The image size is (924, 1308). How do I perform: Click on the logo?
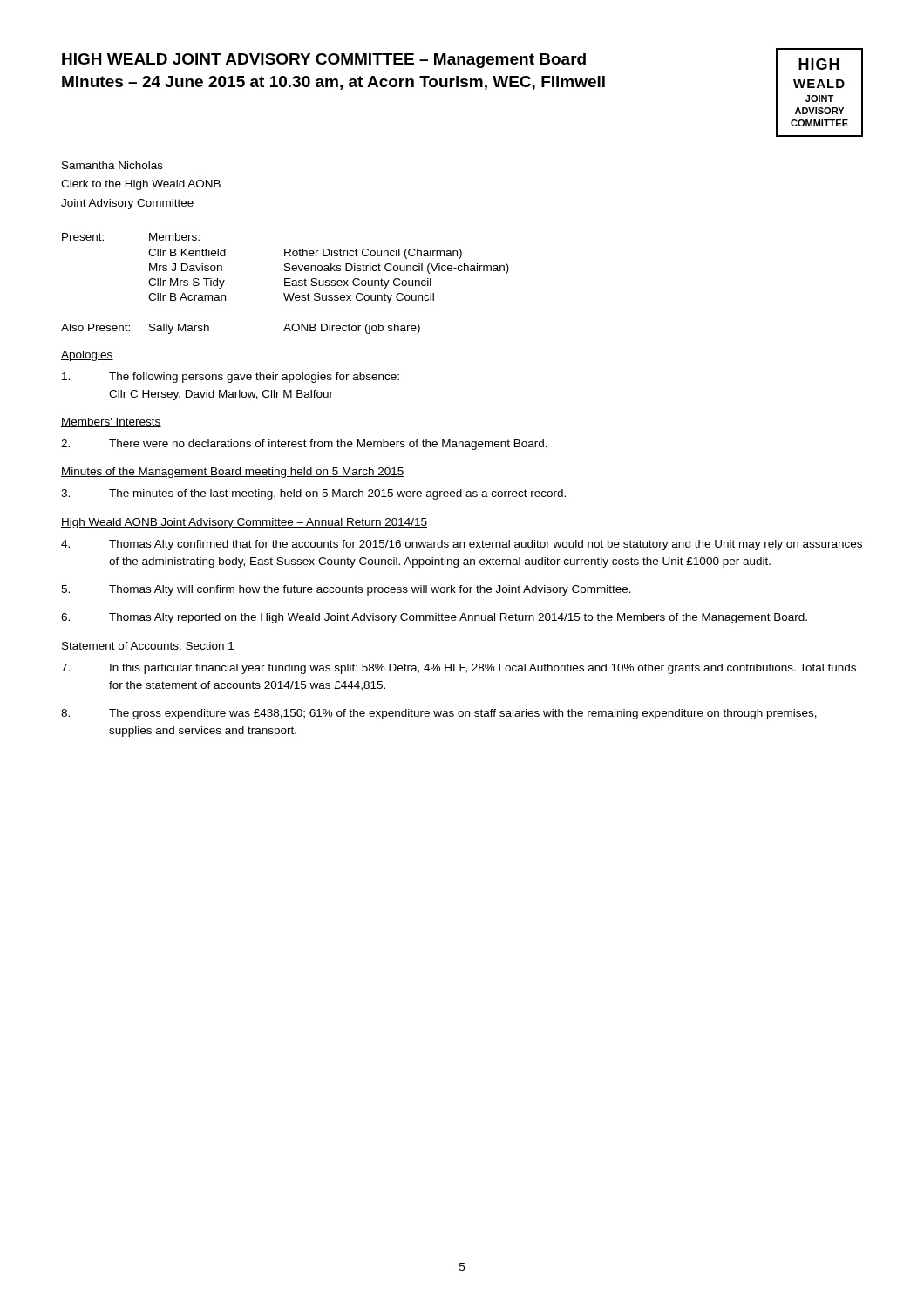[819, 92]
